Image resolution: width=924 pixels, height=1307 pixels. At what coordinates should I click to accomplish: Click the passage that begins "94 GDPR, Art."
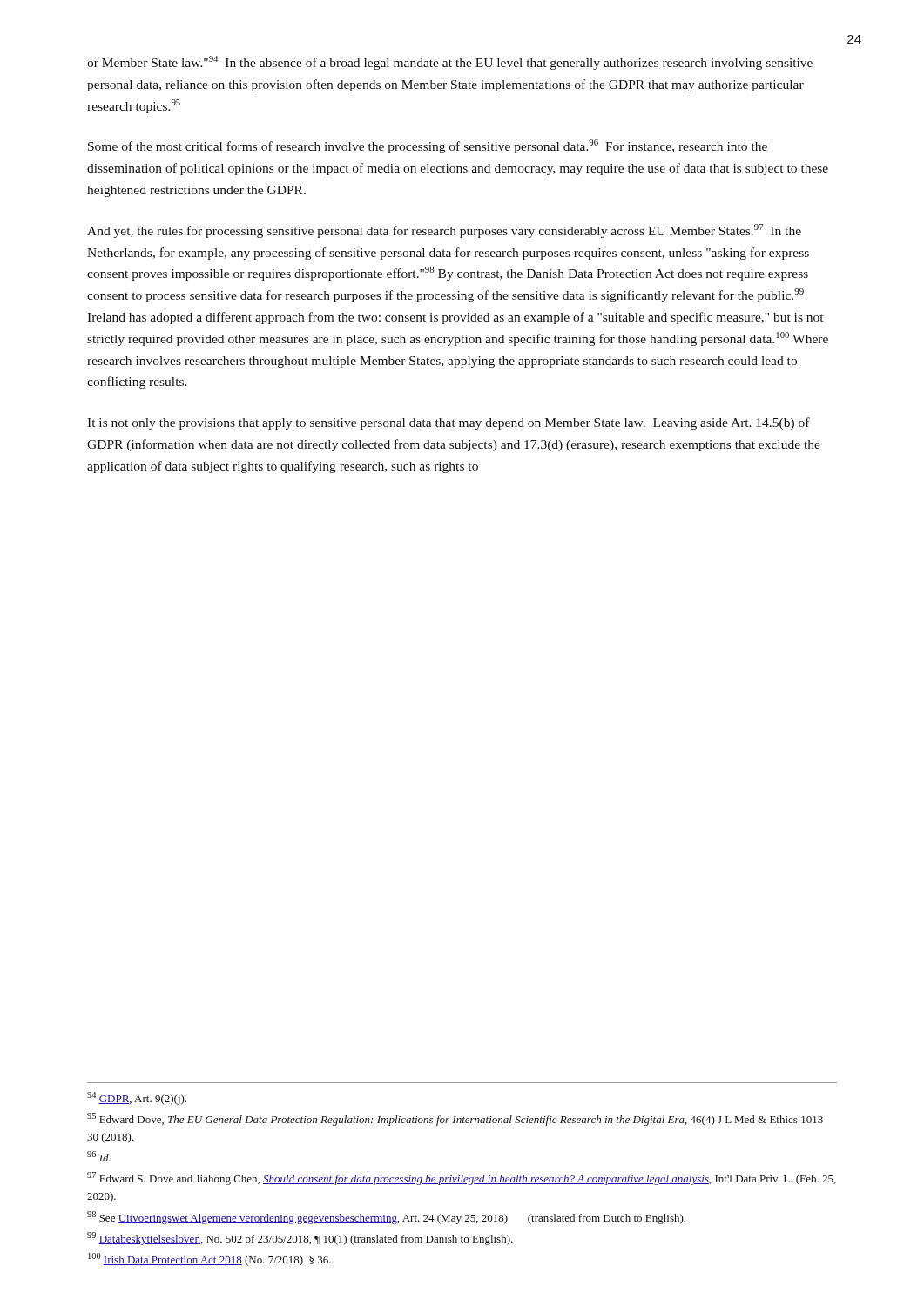point(137,1097)
